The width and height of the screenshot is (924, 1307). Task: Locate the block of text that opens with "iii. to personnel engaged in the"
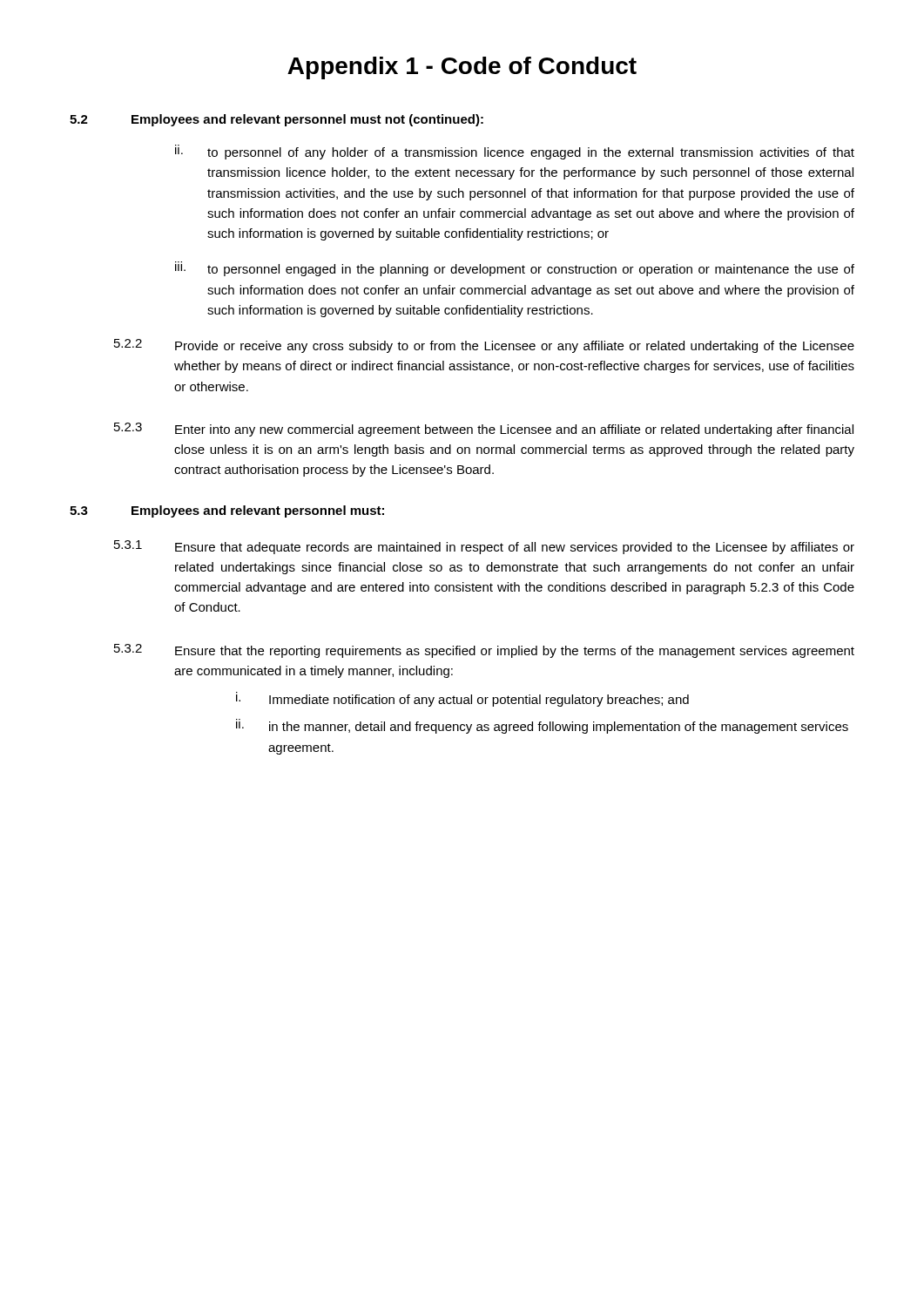[x=514, y=289]
